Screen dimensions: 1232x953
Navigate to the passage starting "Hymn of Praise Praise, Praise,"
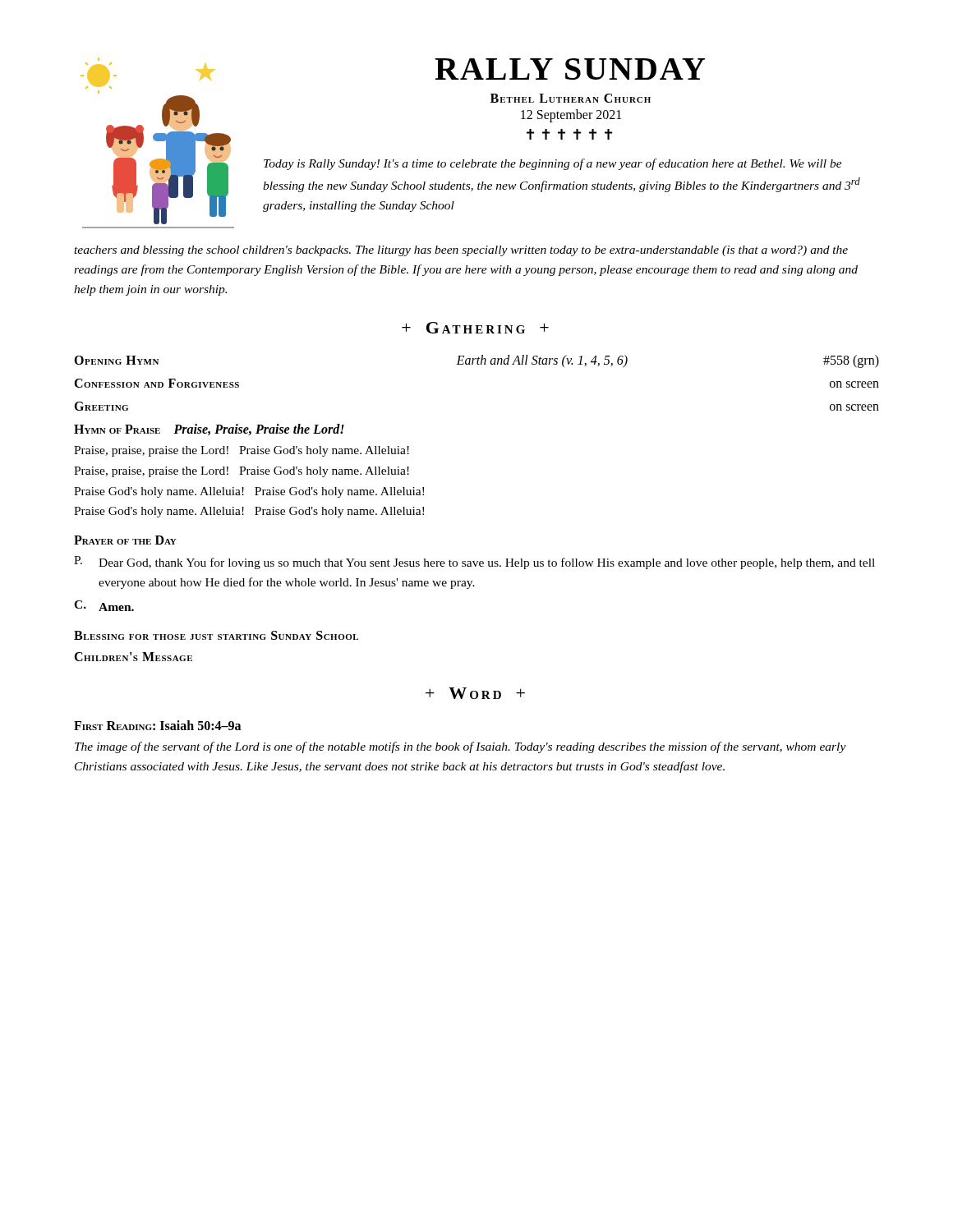[209, 430]
